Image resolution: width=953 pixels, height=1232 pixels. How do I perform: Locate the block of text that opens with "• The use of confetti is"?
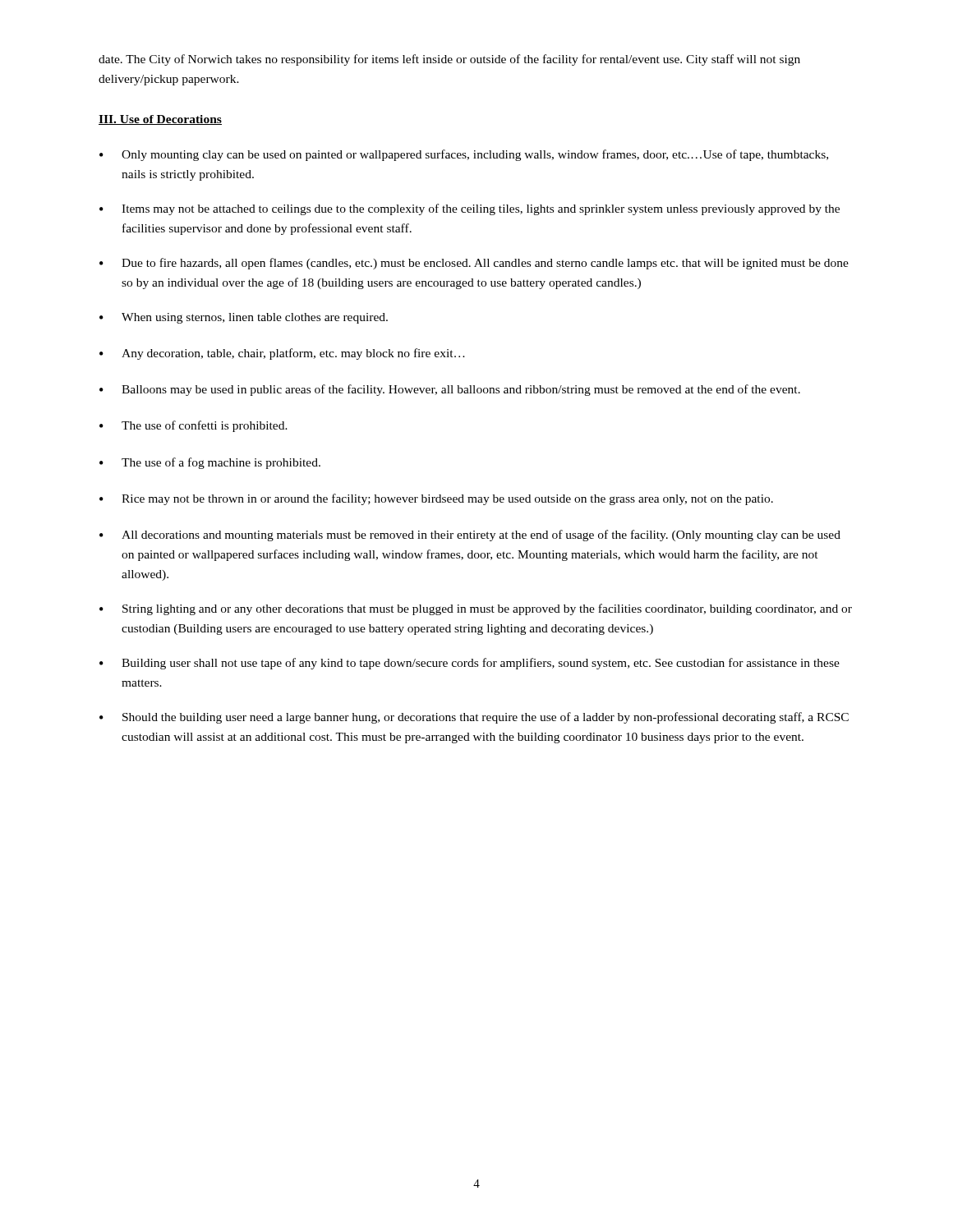click(x=193, y=426)
